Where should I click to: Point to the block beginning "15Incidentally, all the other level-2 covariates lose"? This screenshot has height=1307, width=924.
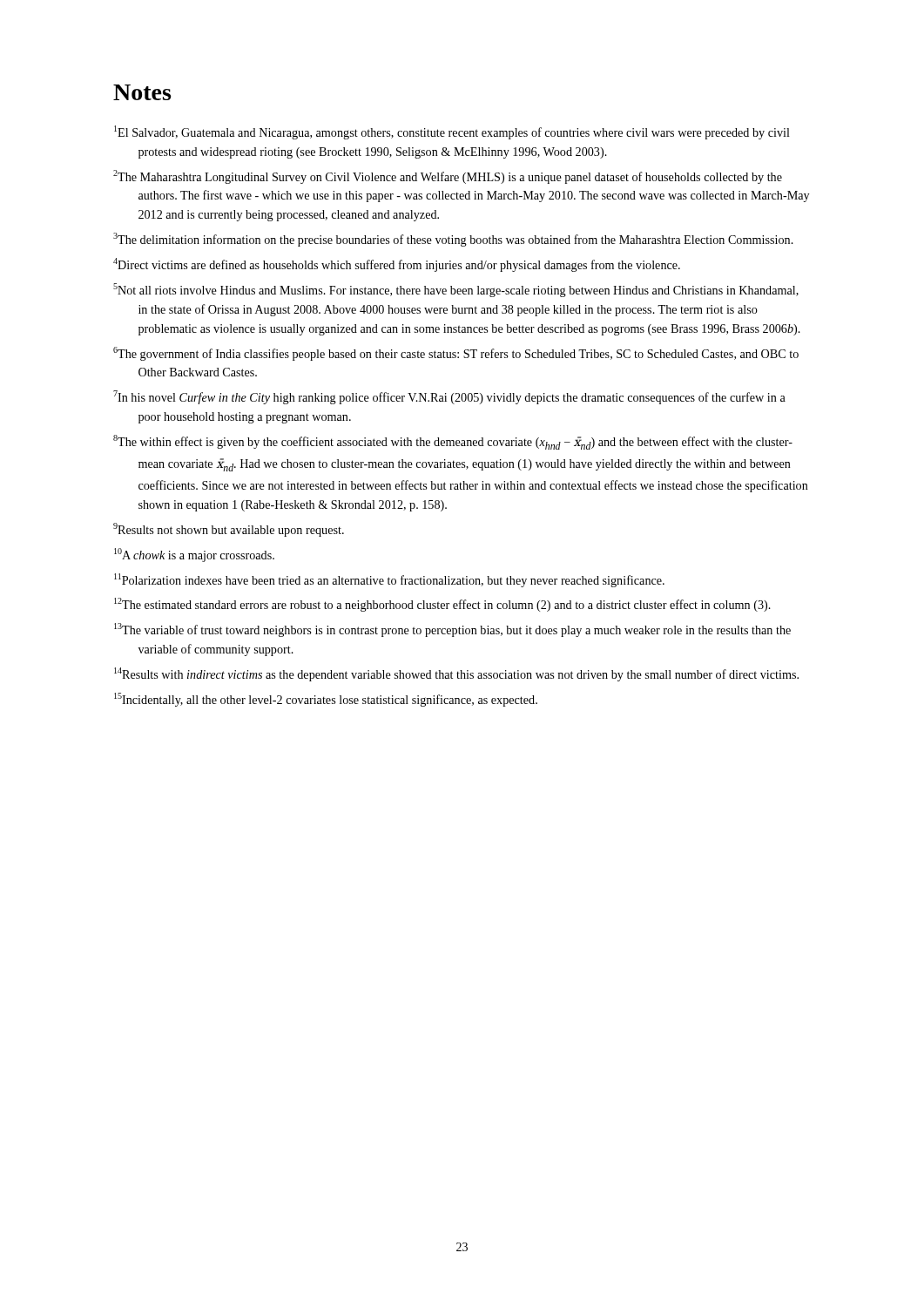coord(326,698)
